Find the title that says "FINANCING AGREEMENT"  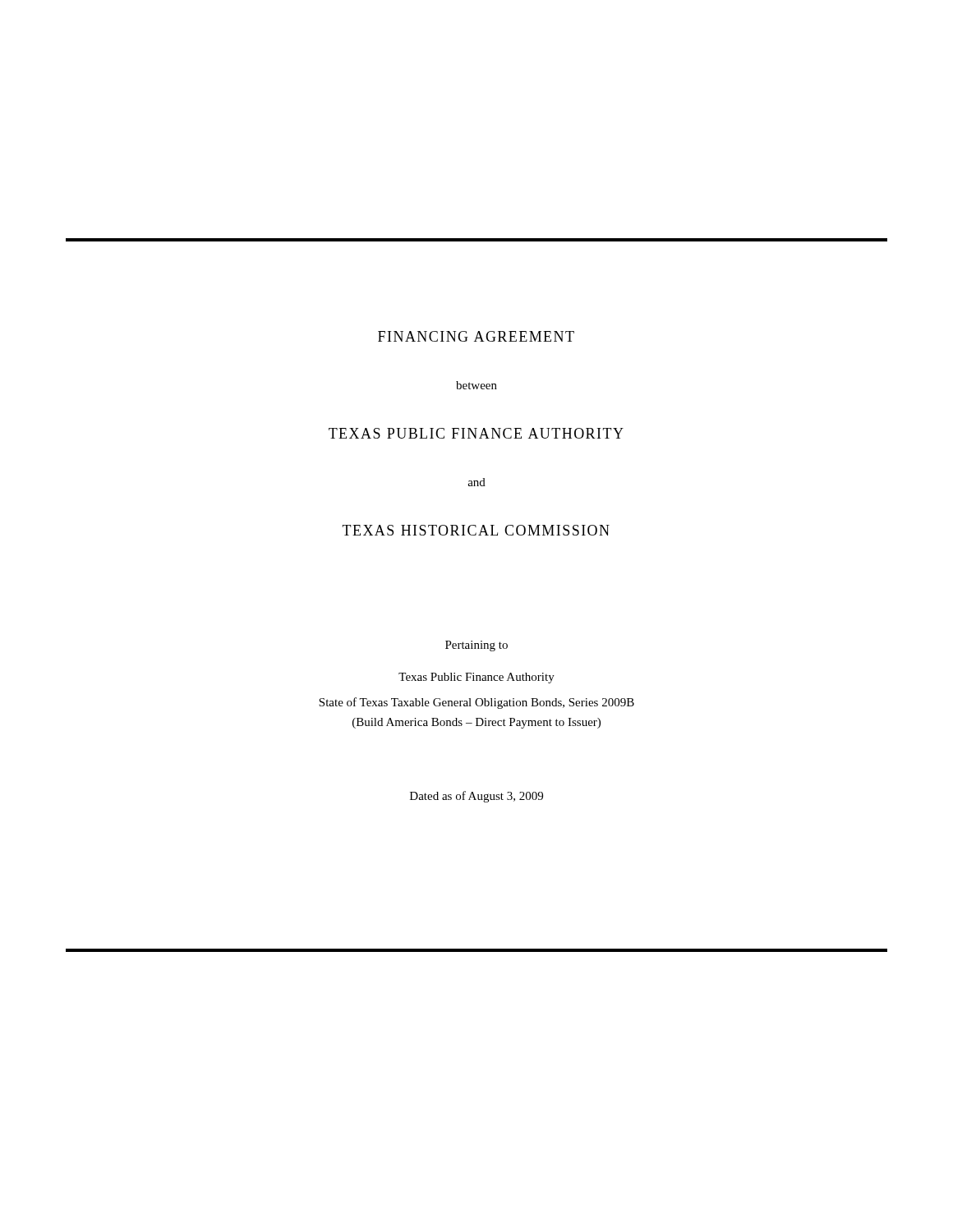tap(476, 337)
